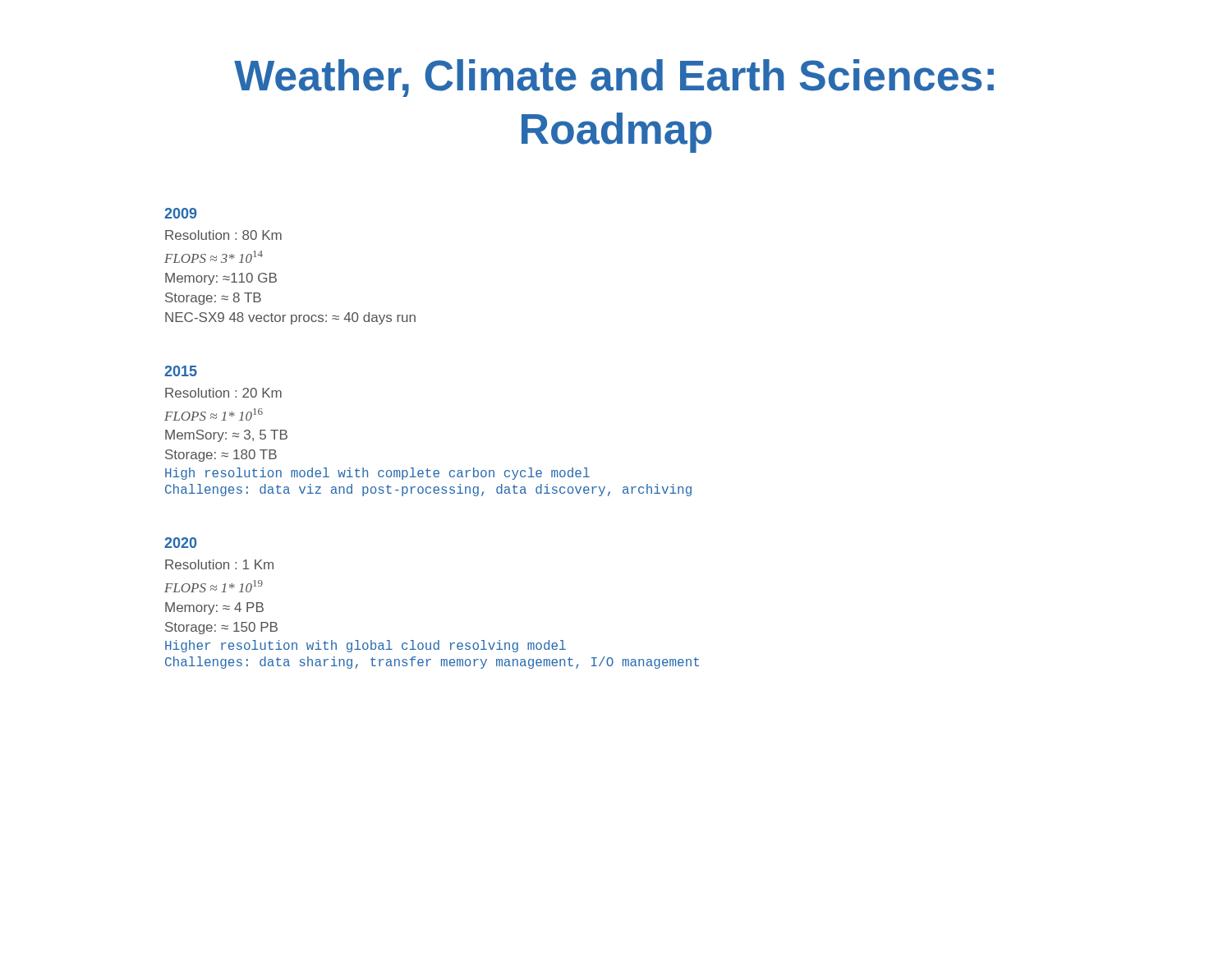Find the text block starting "Resolution : 80 Km"
Image resolution: width=1232 pixels, height=953 pixels.
coord(223,235)
